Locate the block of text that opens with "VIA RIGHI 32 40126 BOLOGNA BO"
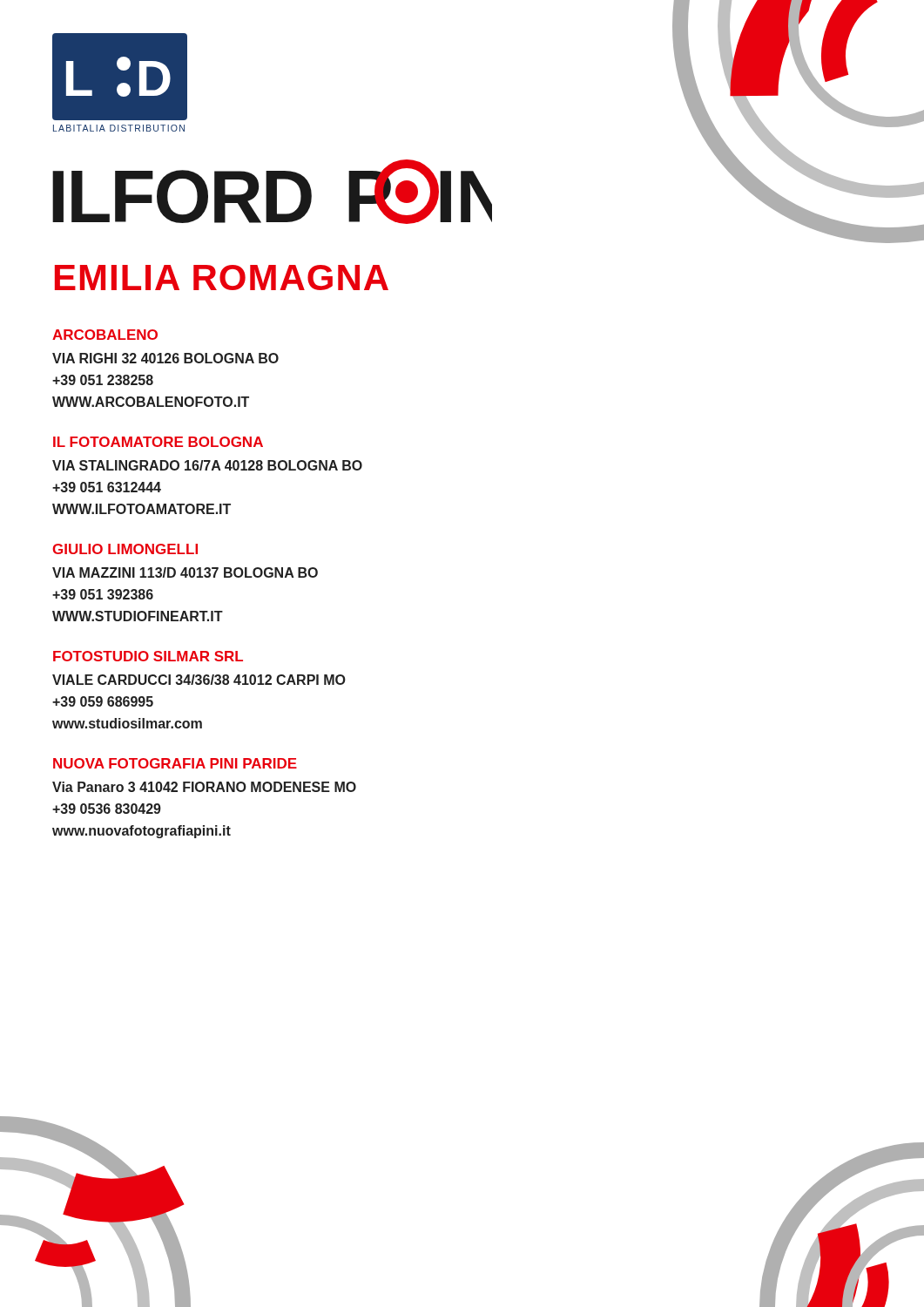 tap(165, 358)
